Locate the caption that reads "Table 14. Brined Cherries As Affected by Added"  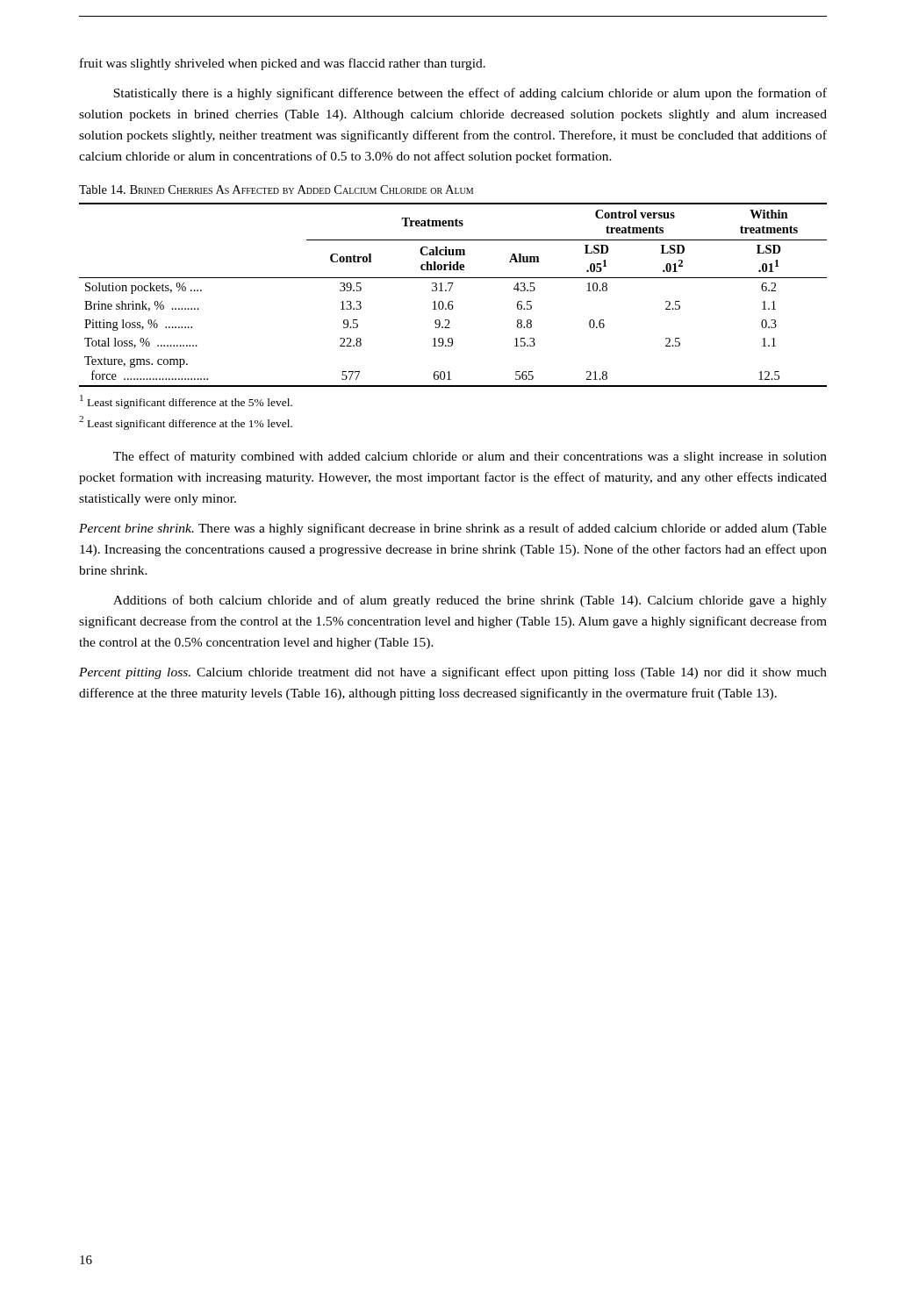276,190
